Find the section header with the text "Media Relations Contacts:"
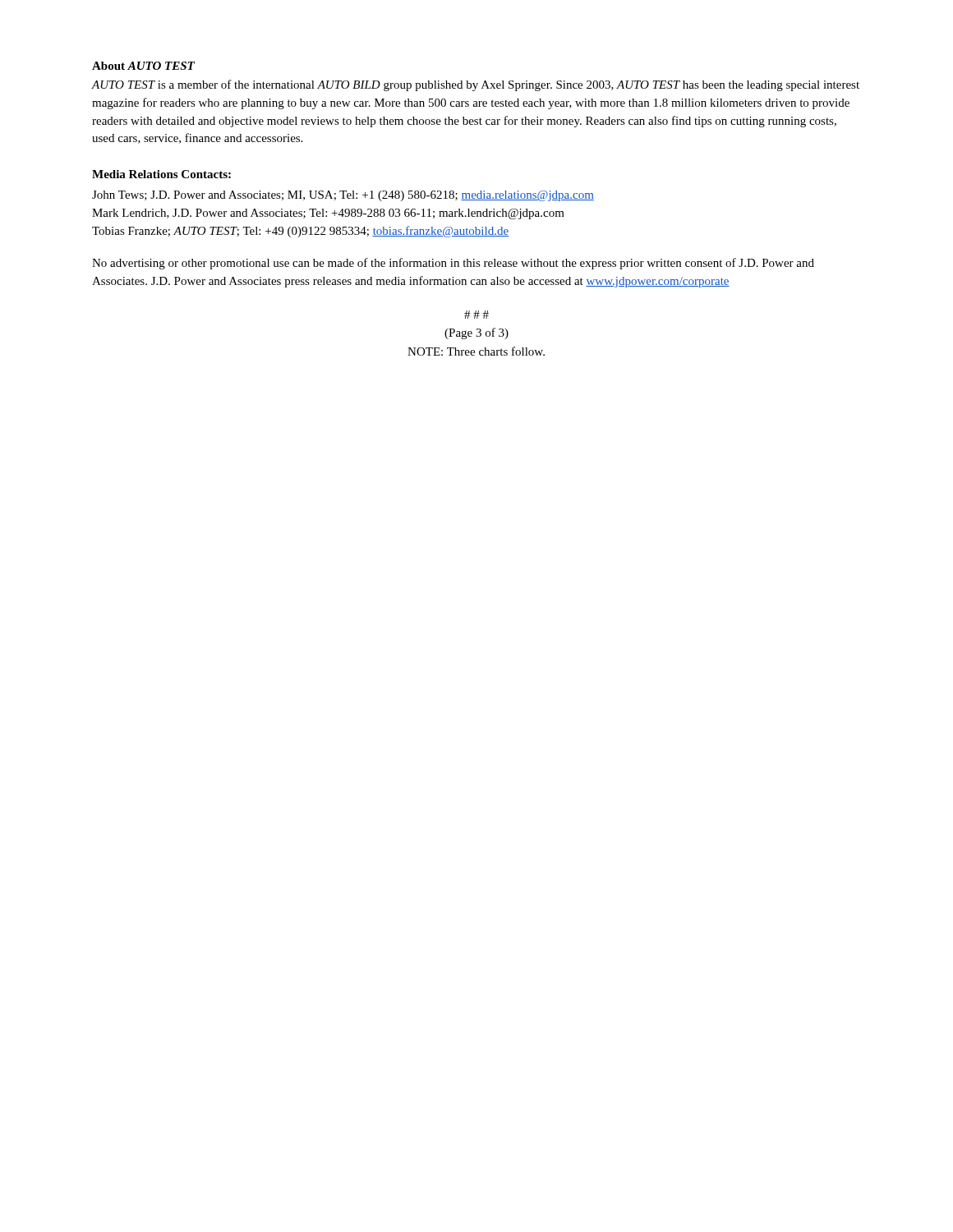953x1232 pixels. 162,174
